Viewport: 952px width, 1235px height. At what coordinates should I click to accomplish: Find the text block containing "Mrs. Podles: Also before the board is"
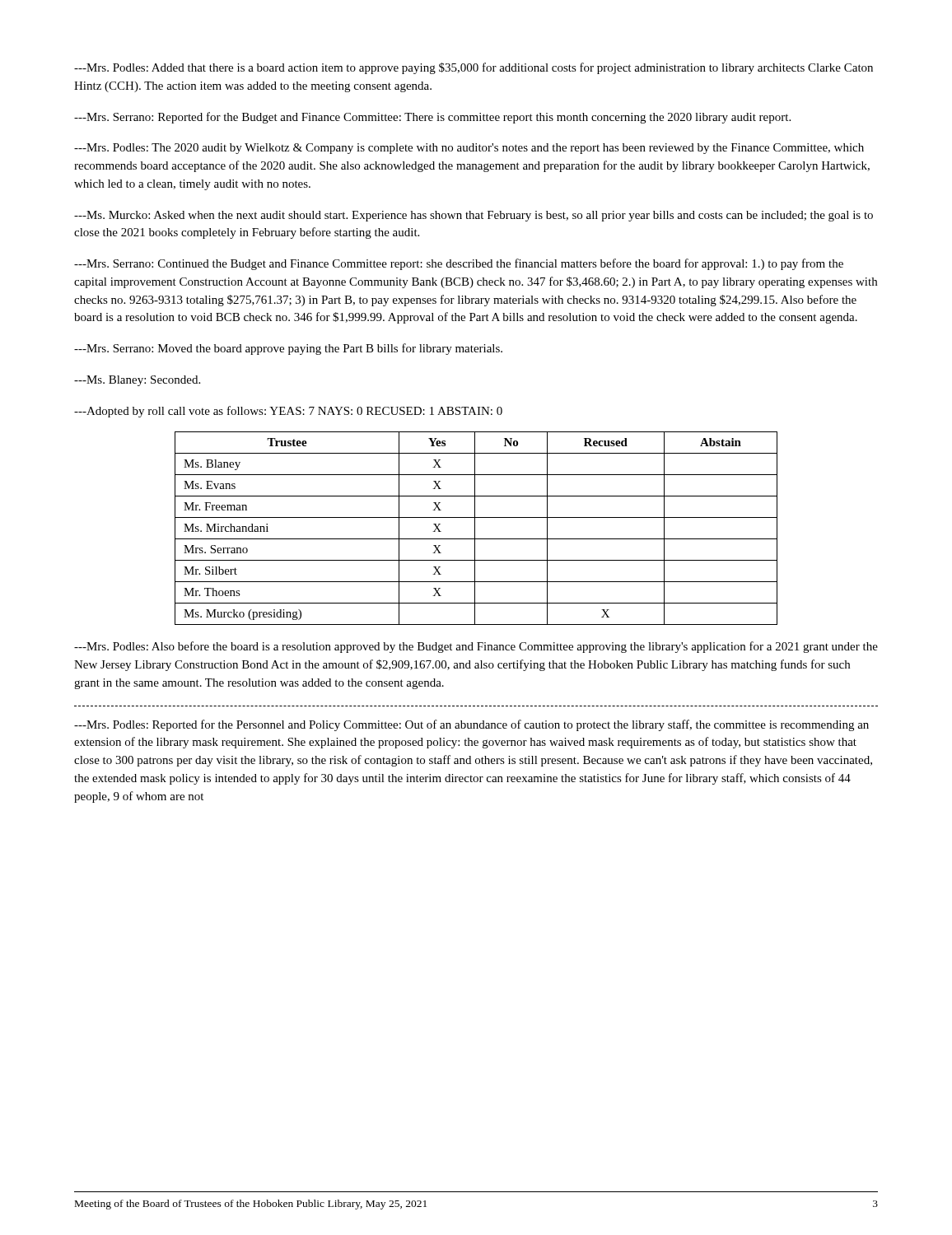point(476,665)
